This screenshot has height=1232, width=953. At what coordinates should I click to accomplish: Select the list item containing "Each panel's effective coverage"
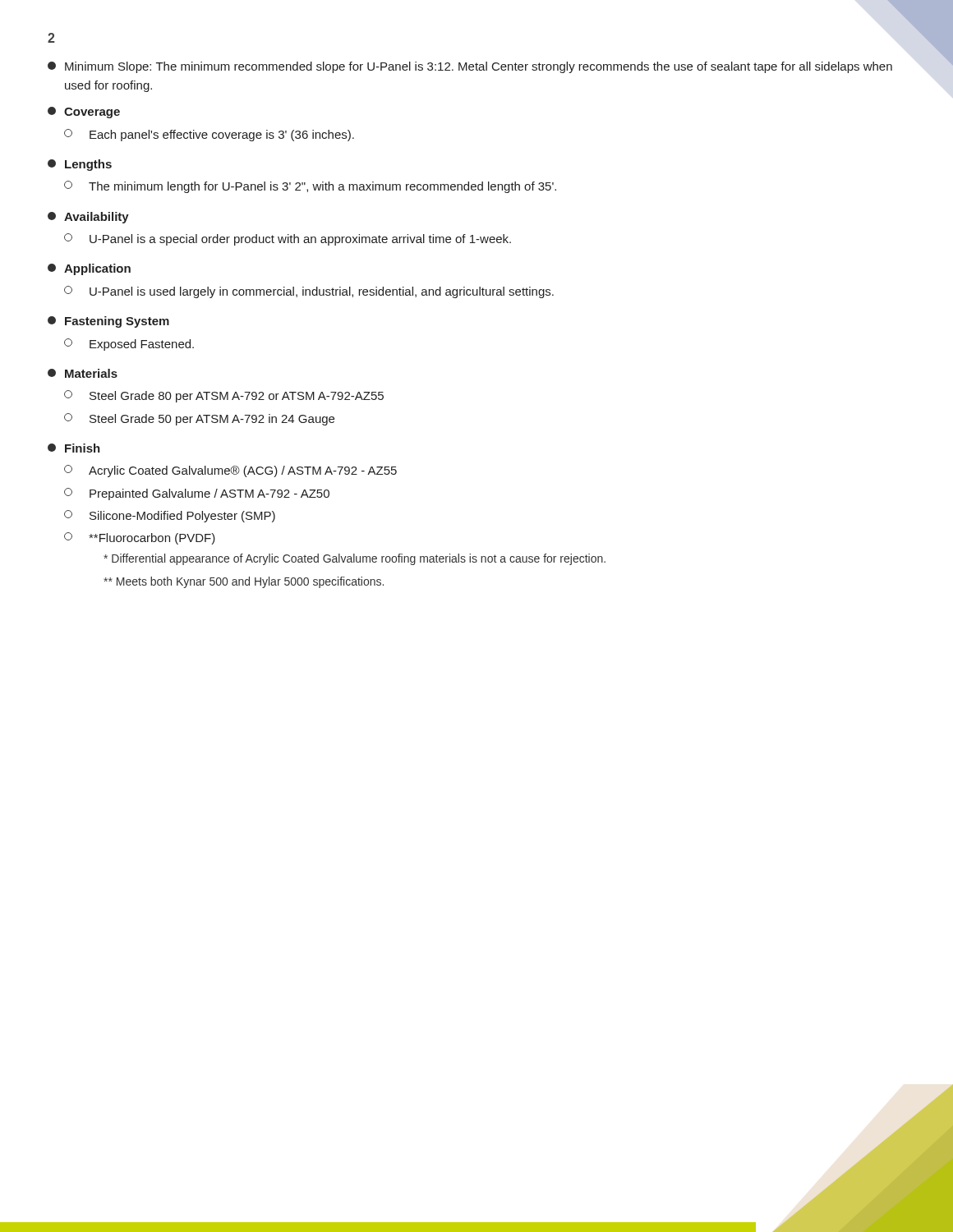[x=209, y=135]
